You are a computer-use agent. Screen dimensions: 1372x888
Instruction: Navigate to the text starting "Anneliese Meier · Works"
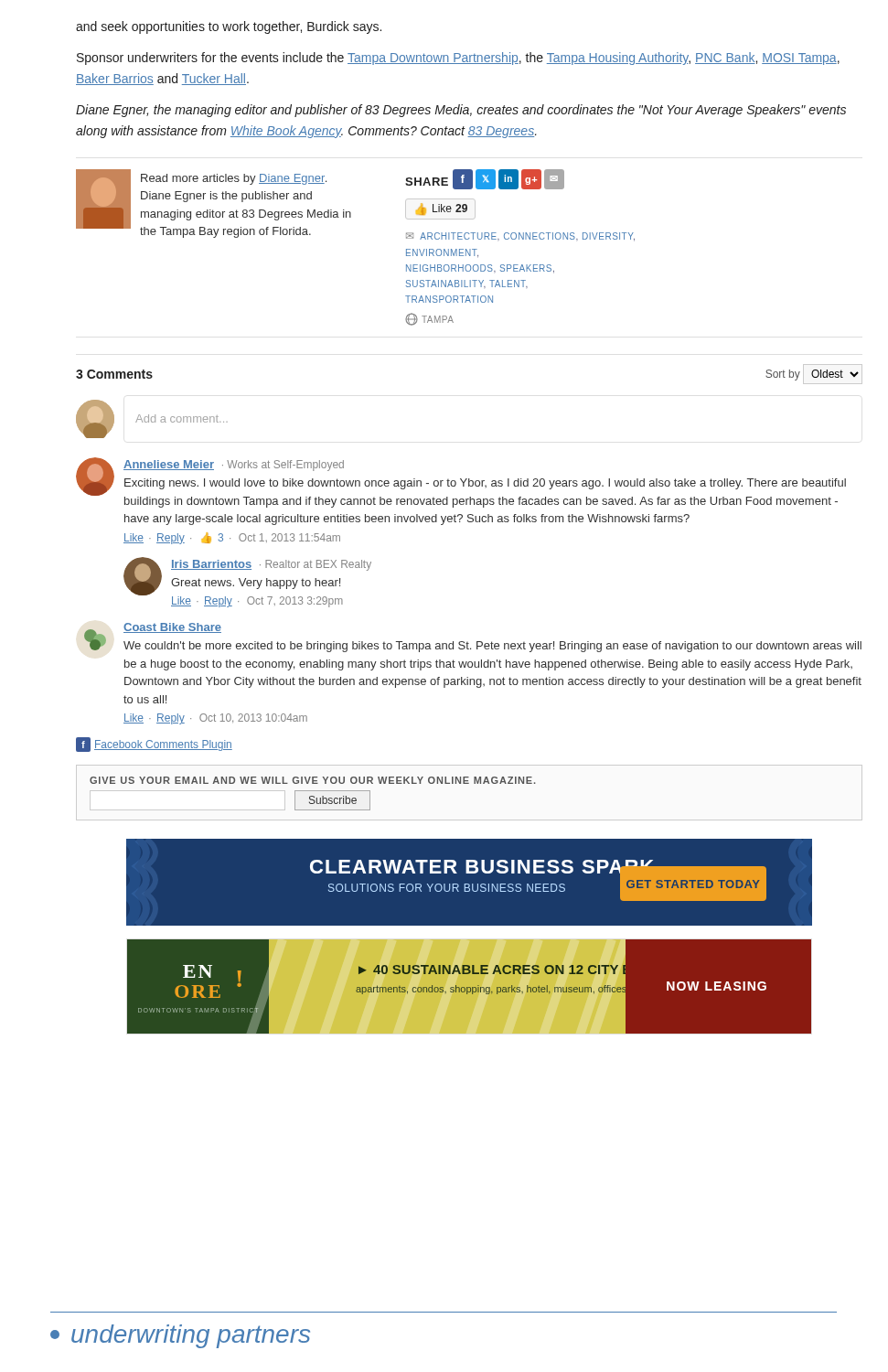(x=493, y=501)
